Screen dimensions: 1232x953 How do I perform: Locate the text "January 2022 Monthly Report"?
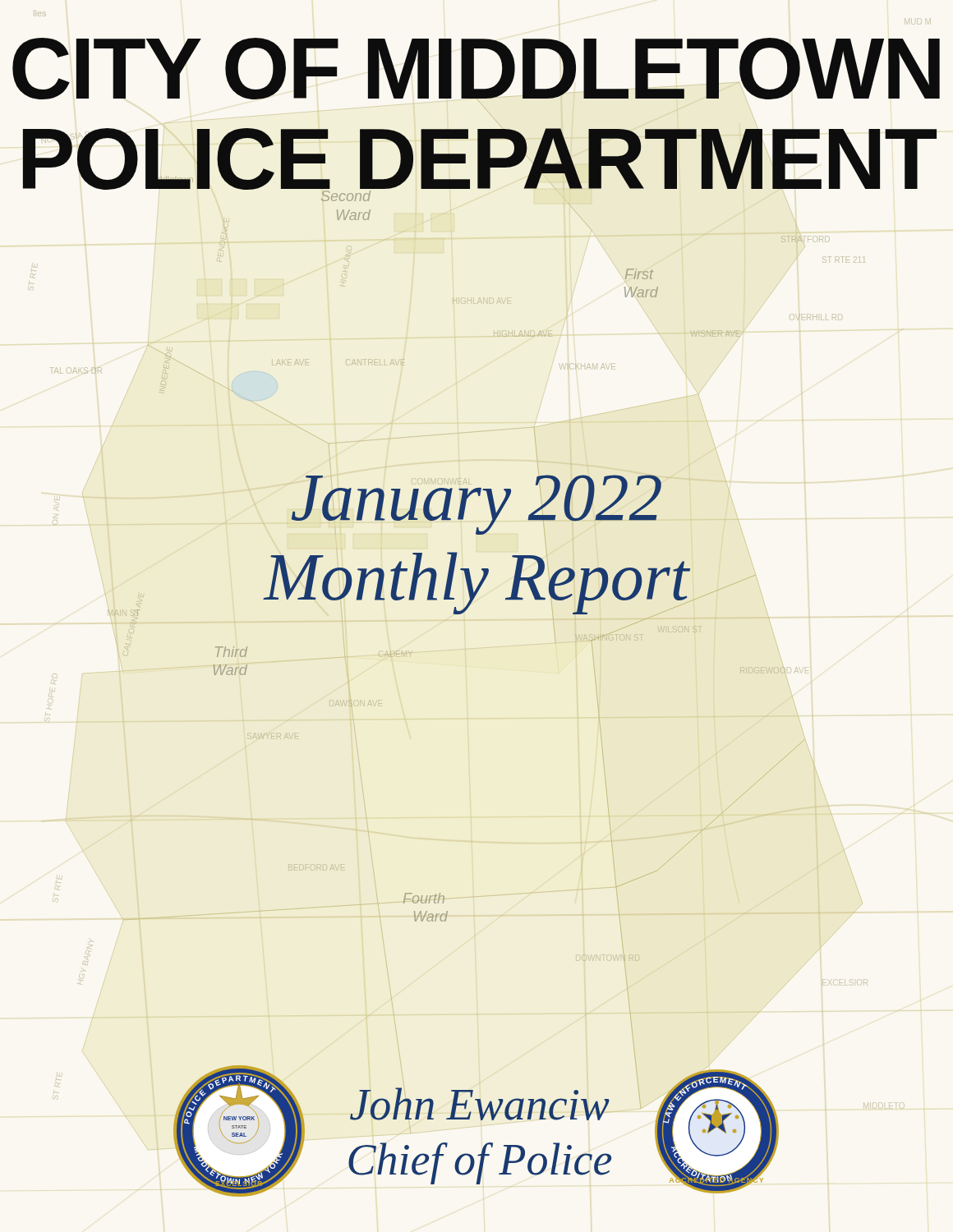[476, 538]
